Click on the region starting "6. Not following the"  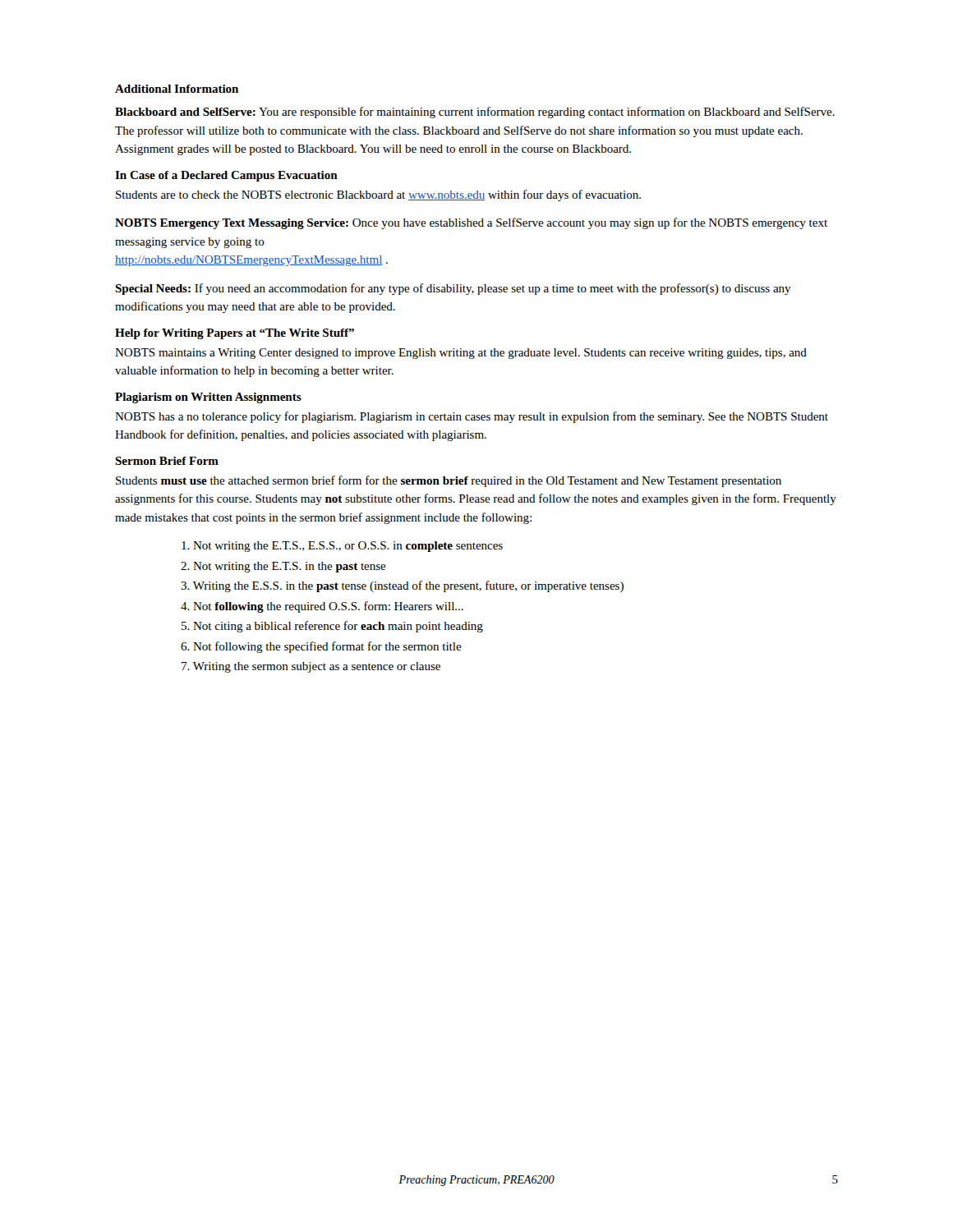point(321,646)
